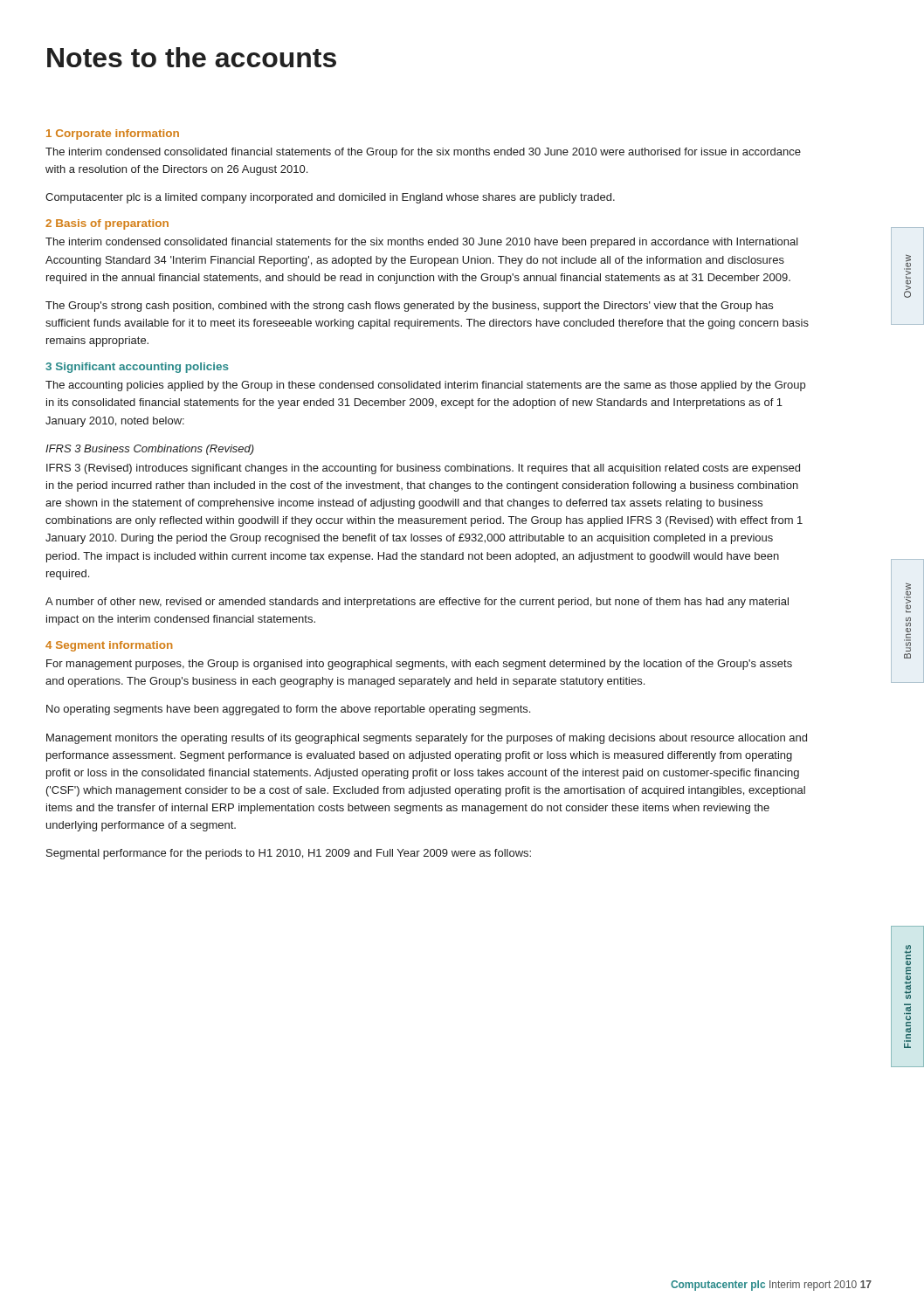Screen dimensions: 1310x924
Task: Select the text block containing "For management purposes, the Group is"
Action: click(x=428, y=673)
